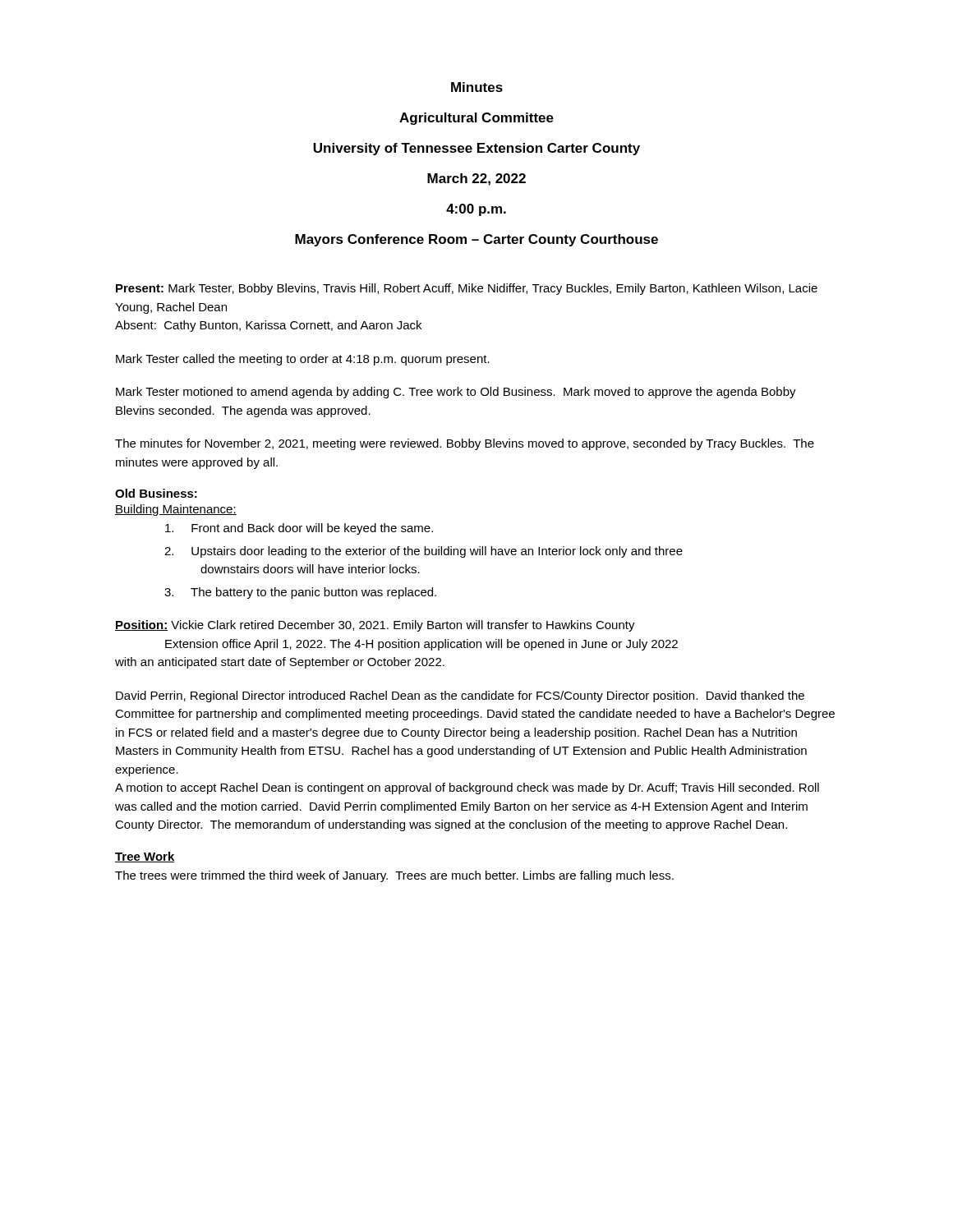Point to the text block starting "Front and Back door will"

tap(299, 528)
